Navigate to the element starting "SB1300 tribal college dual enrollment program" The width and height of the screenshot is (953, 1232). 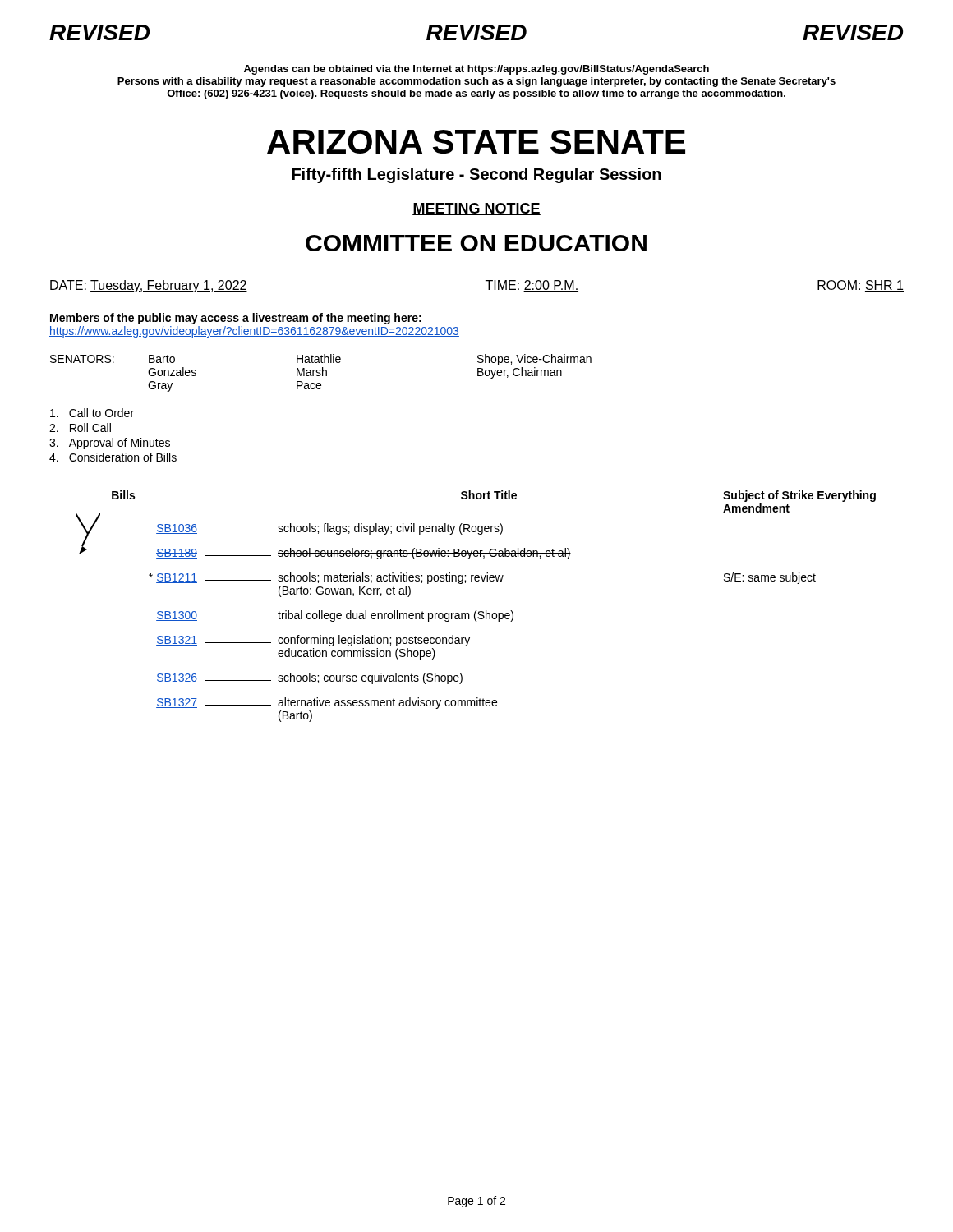[x=386, y=615]
